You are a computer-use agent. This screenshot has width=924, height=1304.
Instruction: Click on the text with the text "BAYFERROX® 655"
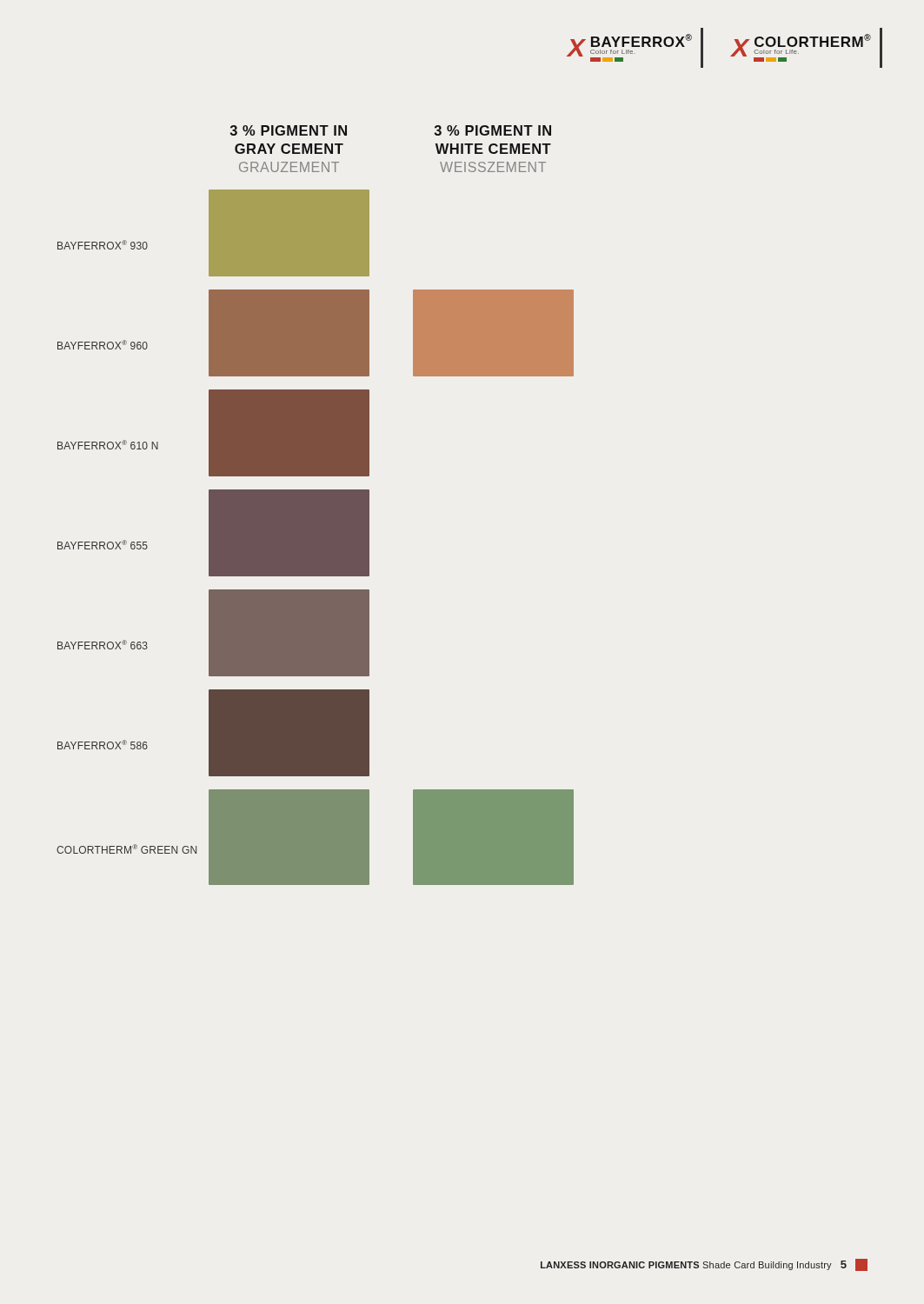click(x=213, y=532)
